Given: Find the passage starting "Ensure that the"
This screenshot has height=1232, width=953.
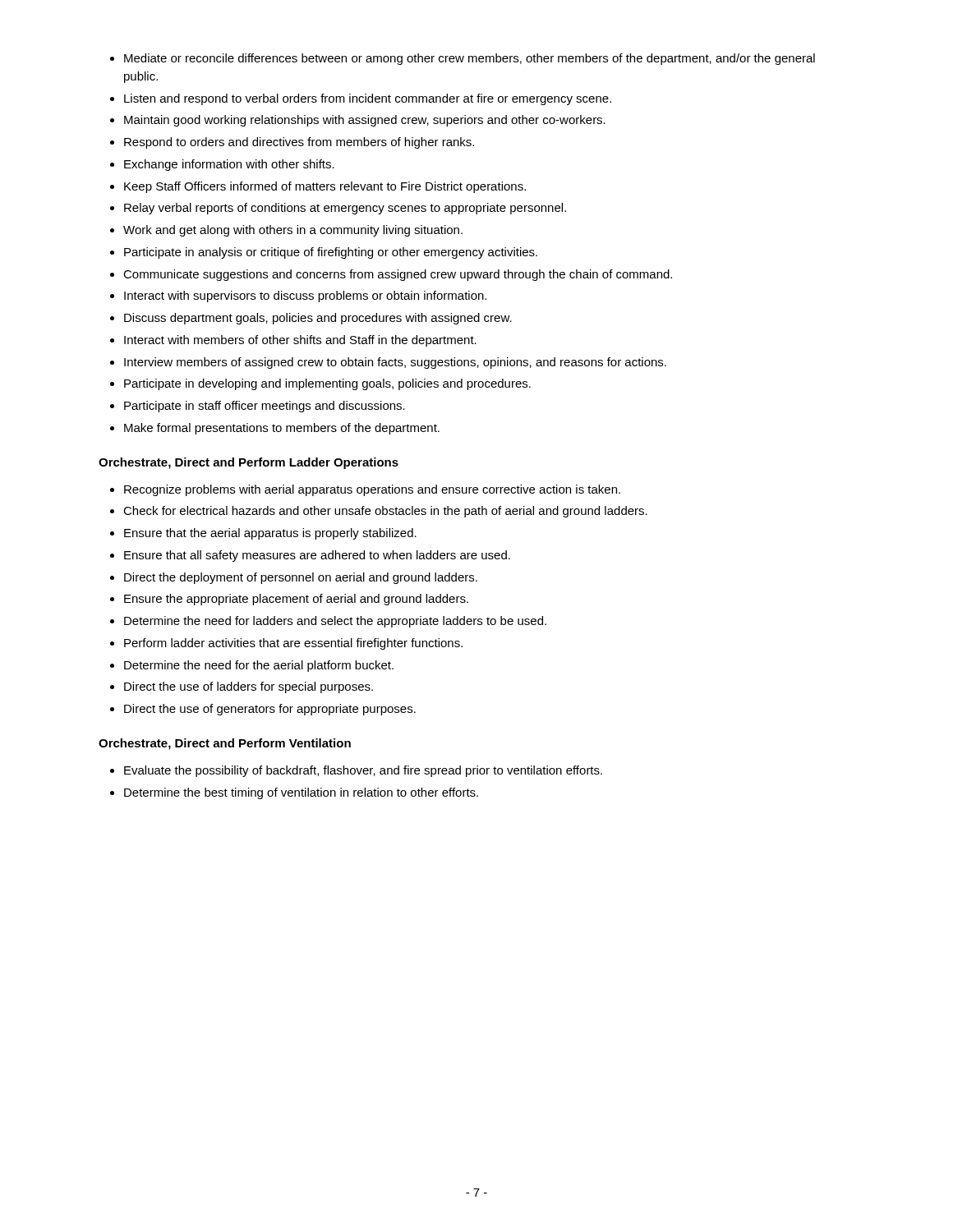Looking at the screenshot, I should (x=270, y=533).
